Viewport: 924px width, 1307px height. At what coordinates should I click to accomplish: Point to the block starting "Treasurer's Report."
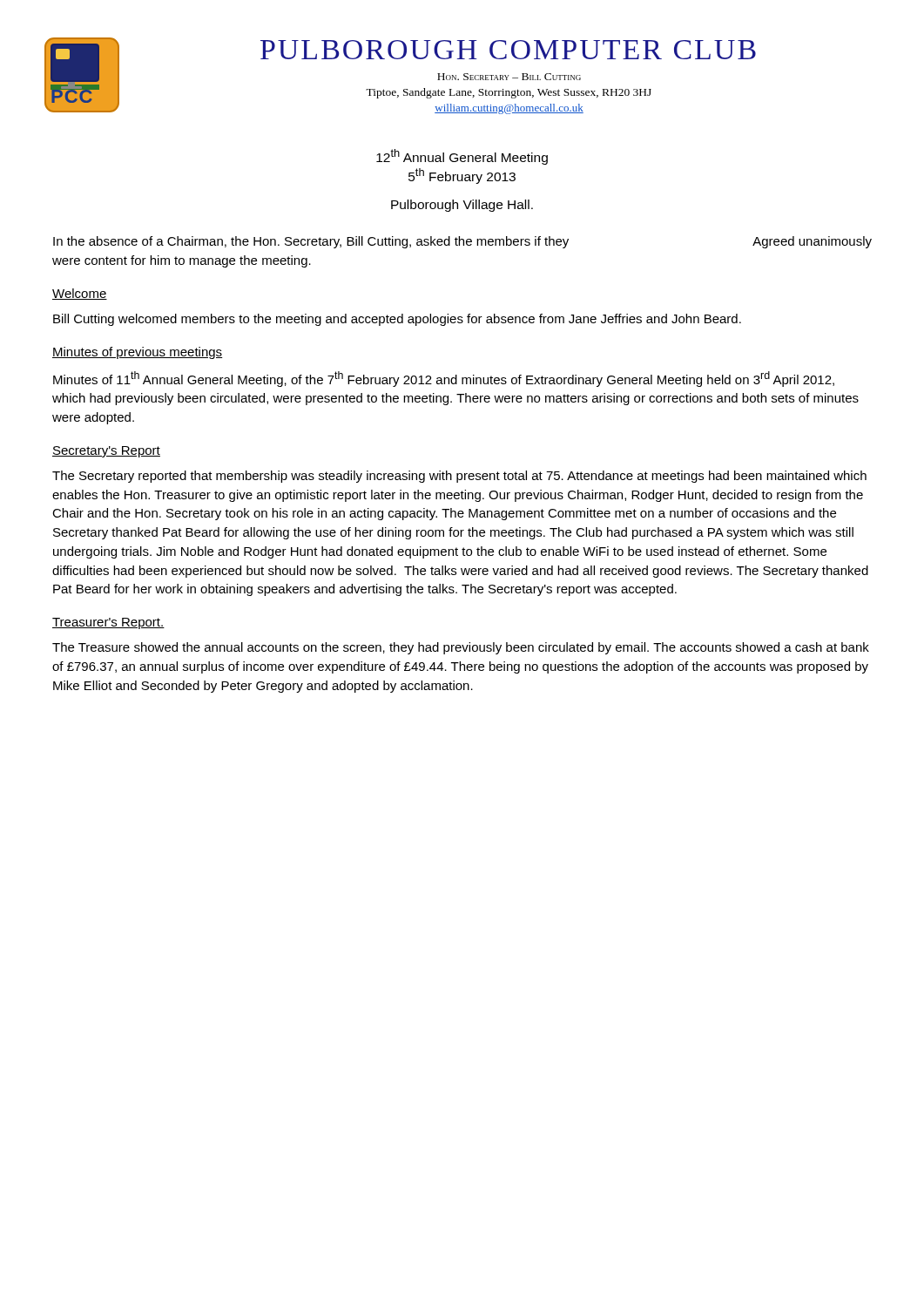[x=108, y=622]
